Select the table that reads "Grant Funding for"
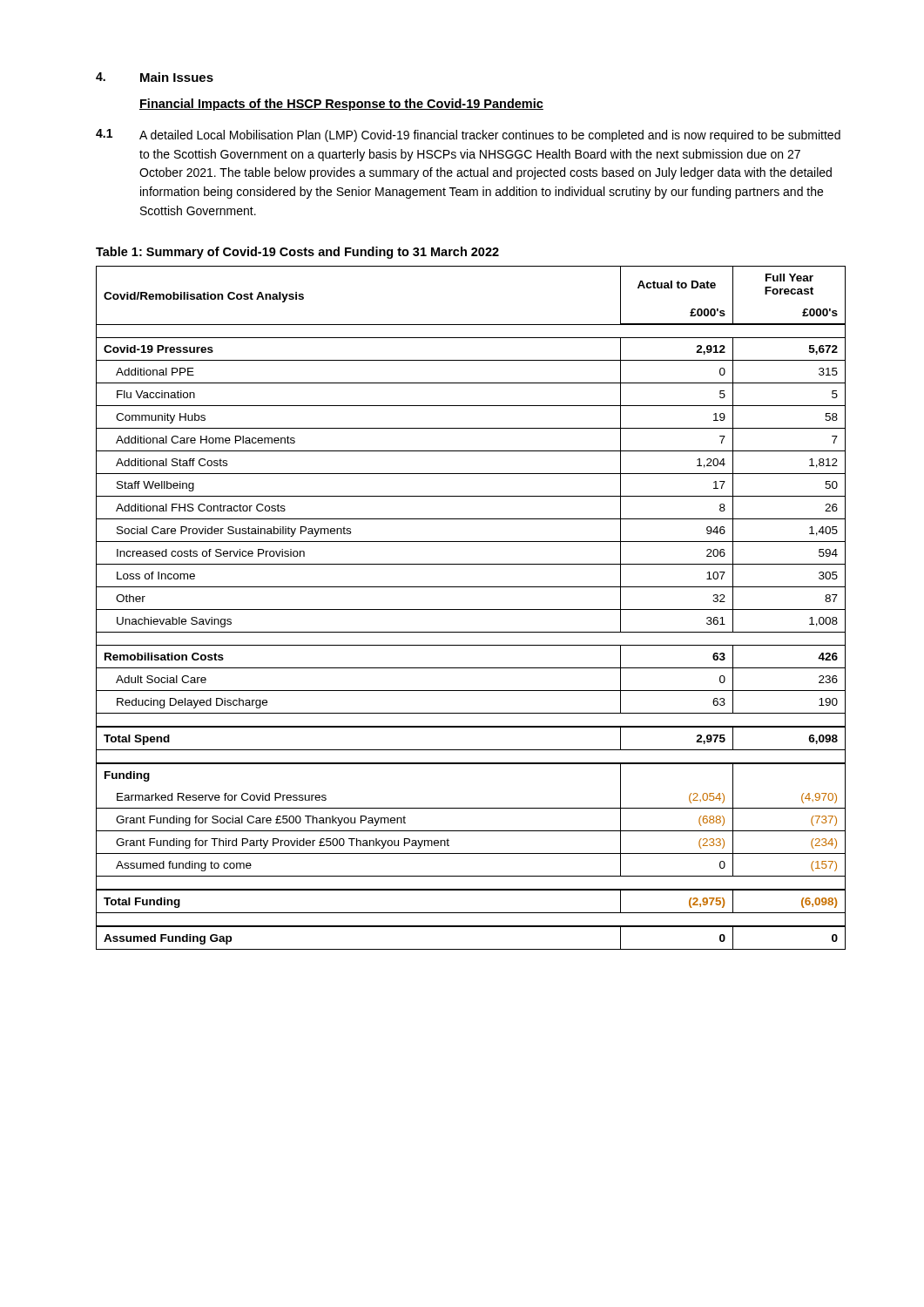The width and height of the screenshot is (924, 1307). (x=471, y=608)
